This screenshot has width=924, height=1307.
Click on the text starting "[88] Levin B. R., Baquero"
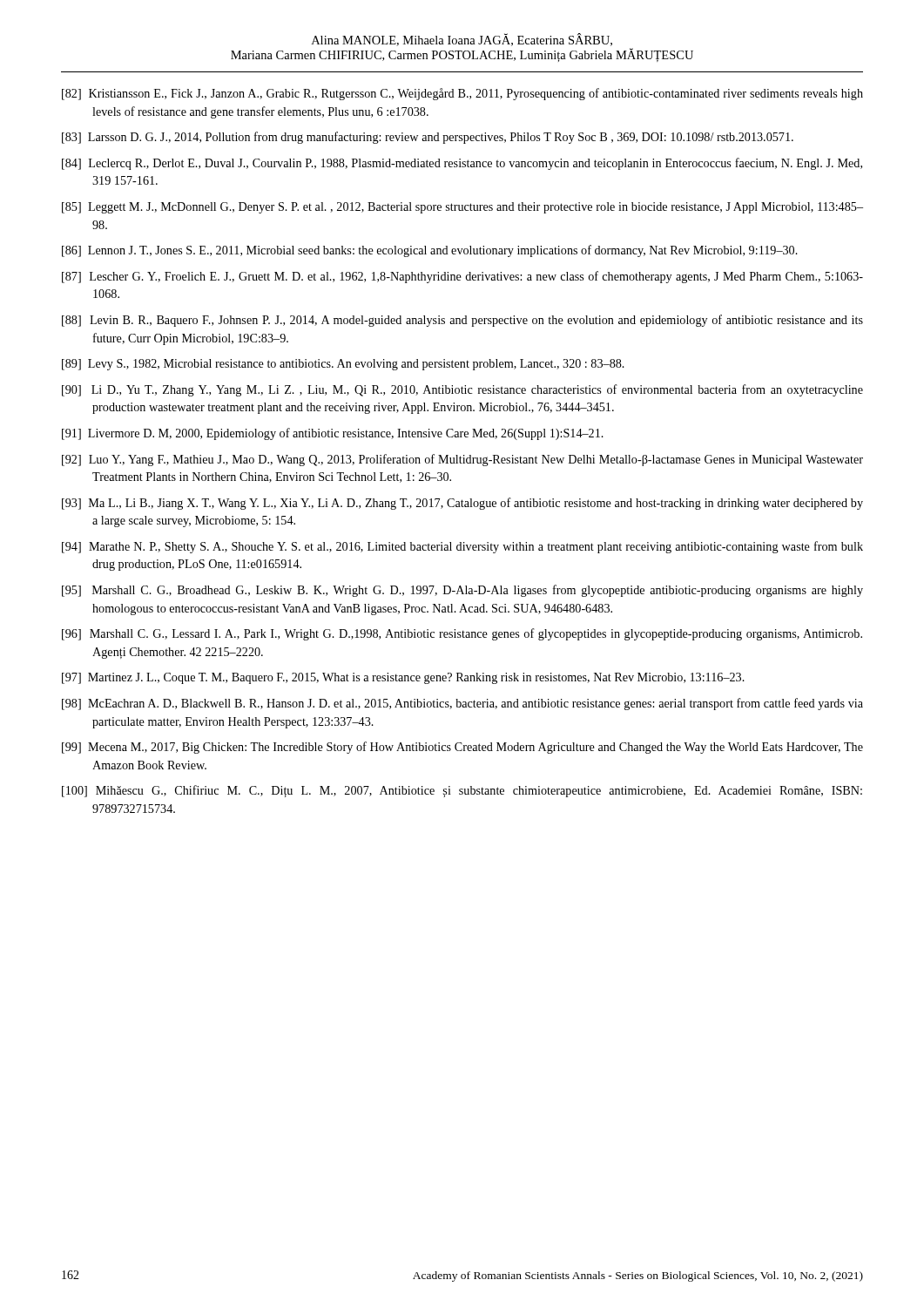pyautogui.click(x=462, y=329)
